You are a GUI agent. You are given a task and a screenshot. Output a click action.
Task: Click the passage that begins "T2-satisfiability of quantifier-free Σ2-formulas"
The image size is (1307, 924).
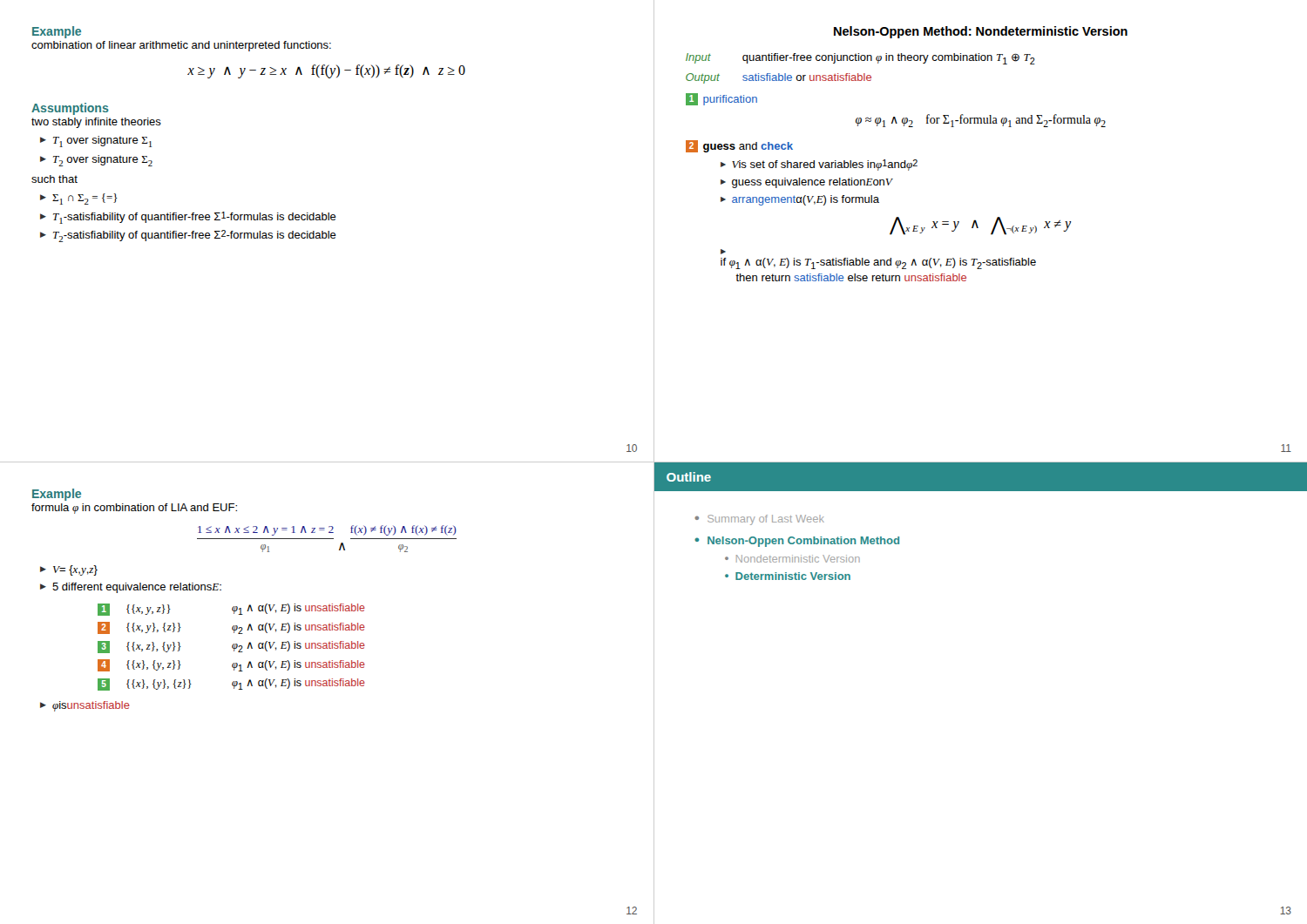[x=194, y=236]
